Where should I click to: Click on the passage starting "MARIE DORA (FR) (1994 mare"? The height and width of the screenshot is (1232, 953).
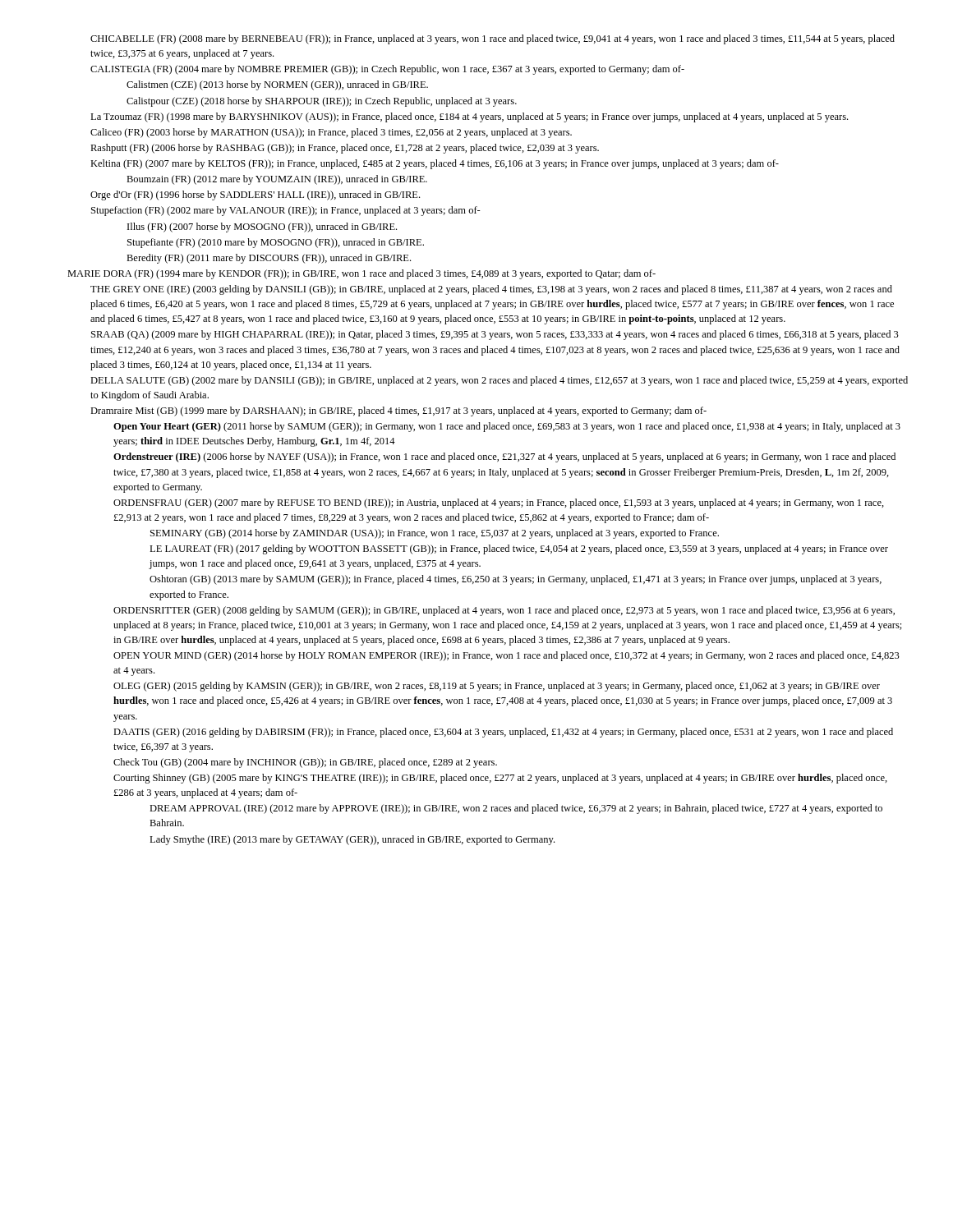tap(488, 273)
